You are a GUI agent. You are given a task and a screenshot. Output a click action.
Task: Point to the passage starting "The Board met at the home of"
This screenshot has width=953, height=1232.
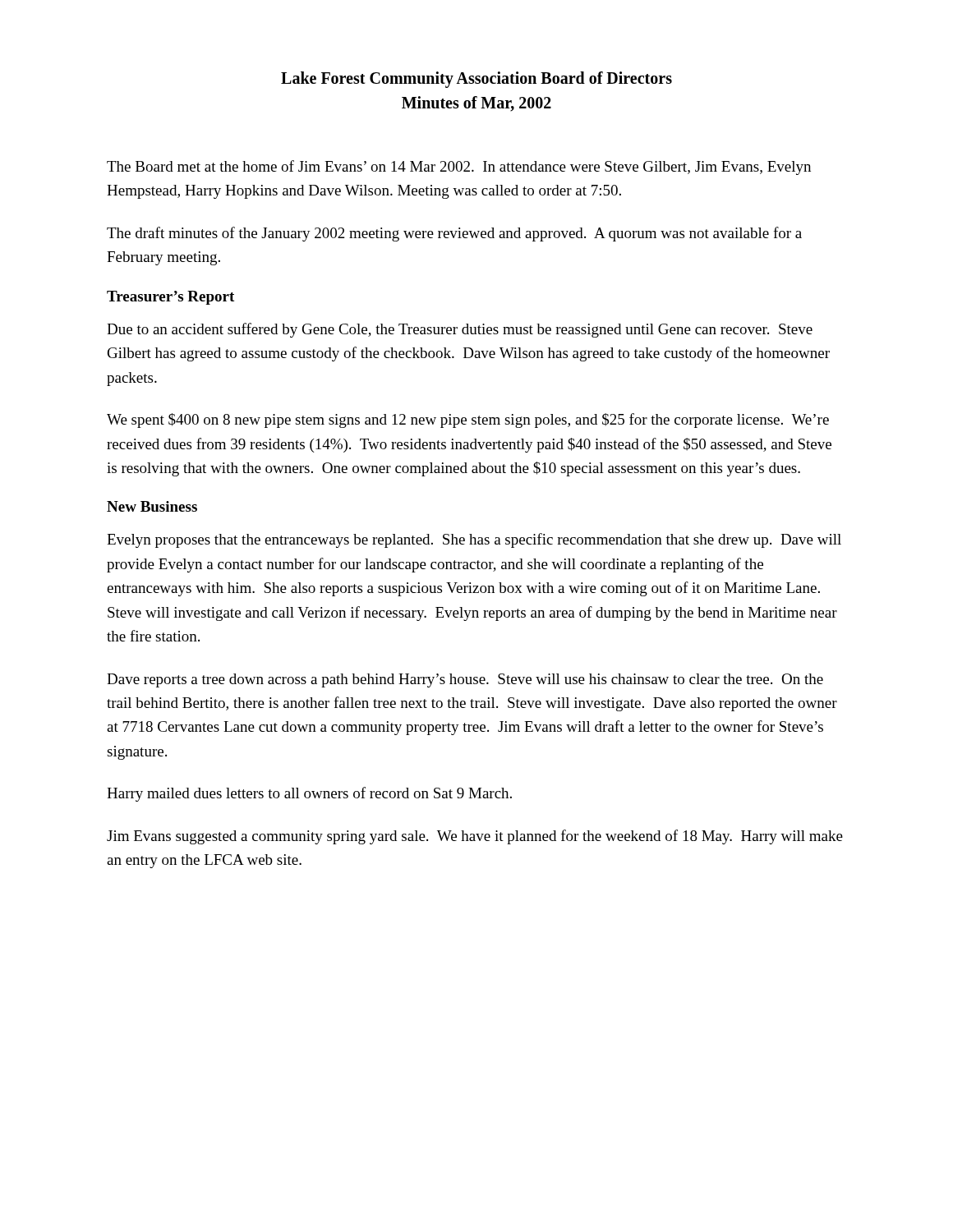(x=459, y=178)
